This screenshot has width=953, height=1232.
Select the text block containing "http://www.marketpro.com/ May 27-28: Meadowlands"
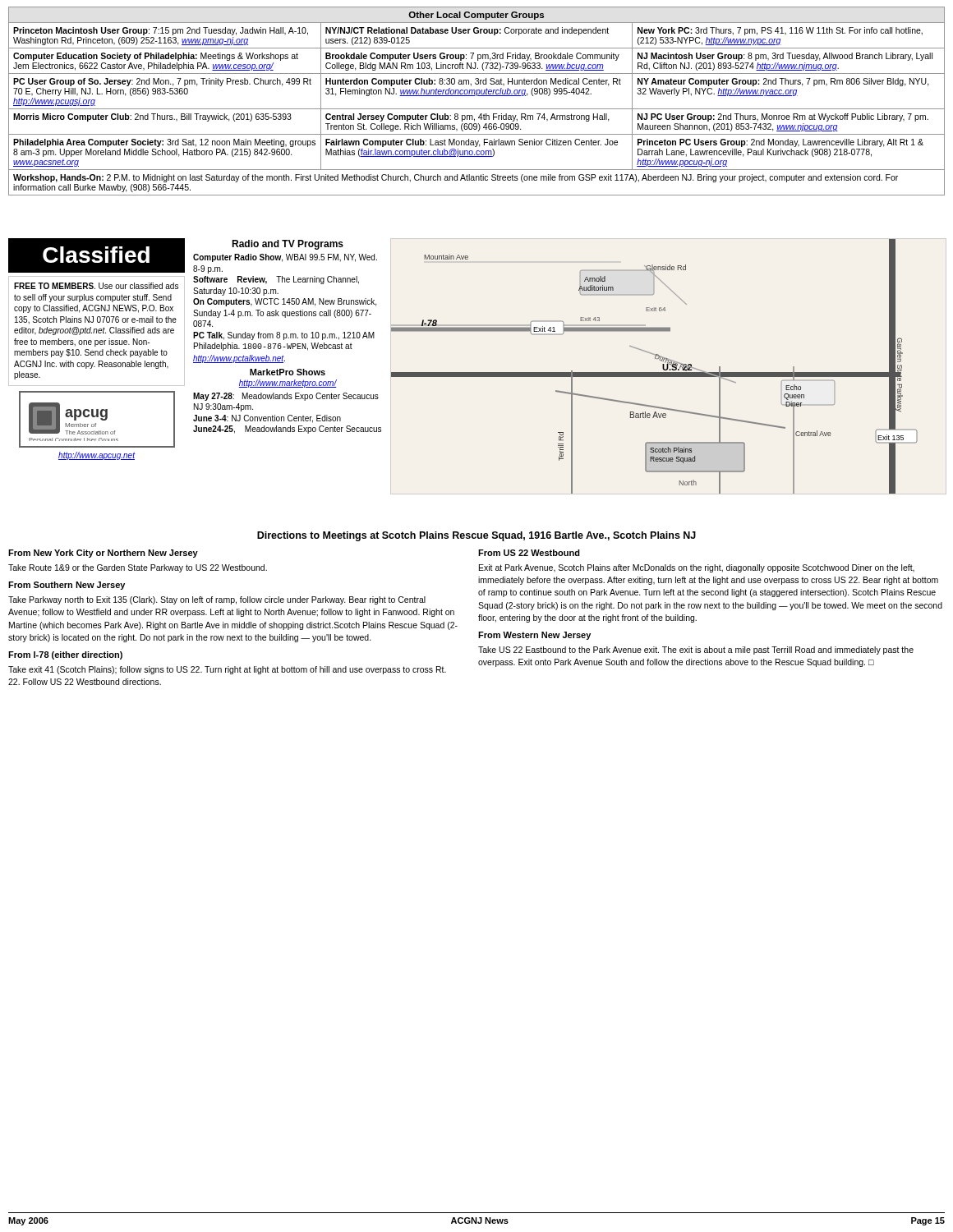click(x=288, y=406)
